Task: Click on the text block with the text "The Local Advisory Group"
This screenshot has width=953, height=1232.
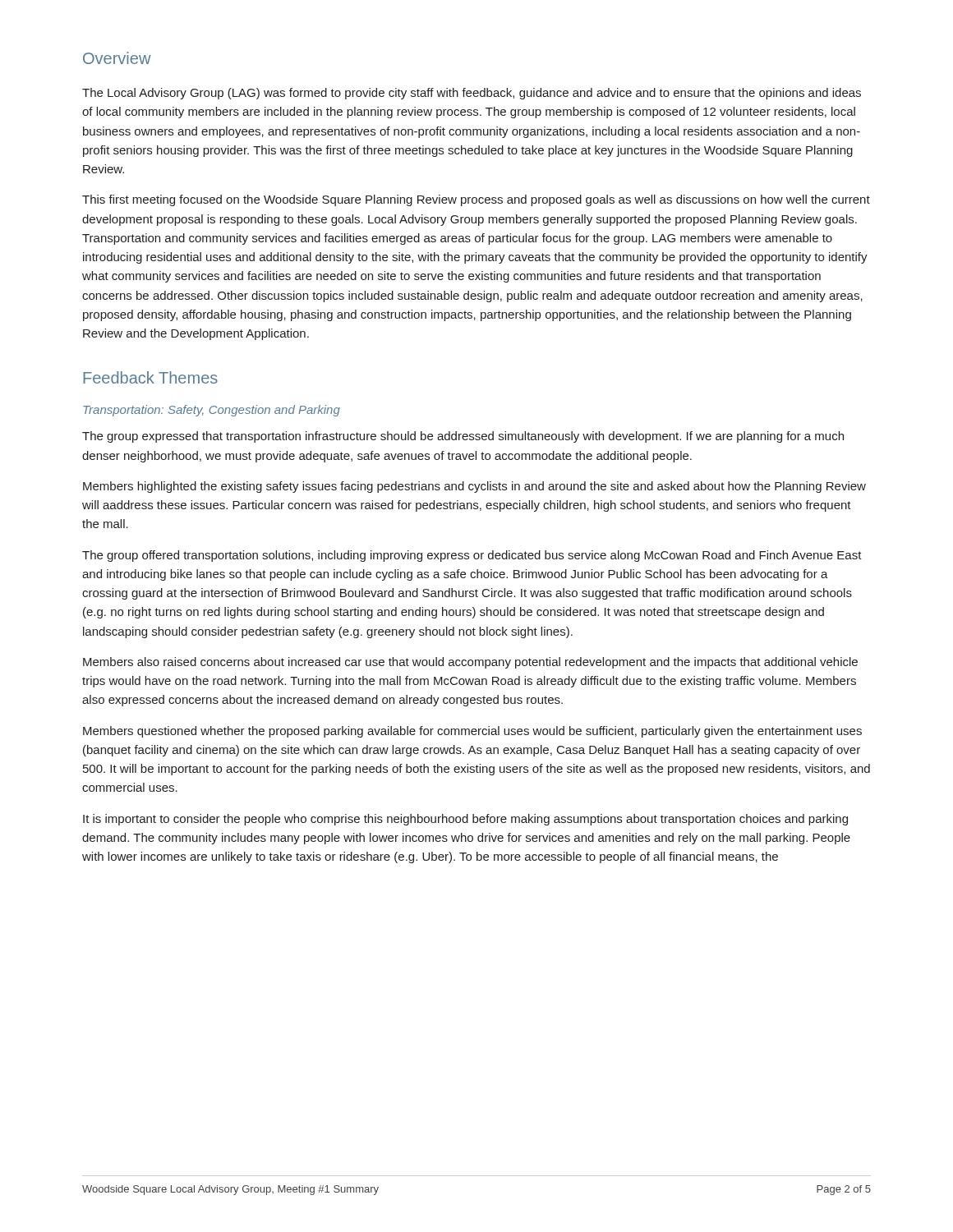Action: pos(476,131)
